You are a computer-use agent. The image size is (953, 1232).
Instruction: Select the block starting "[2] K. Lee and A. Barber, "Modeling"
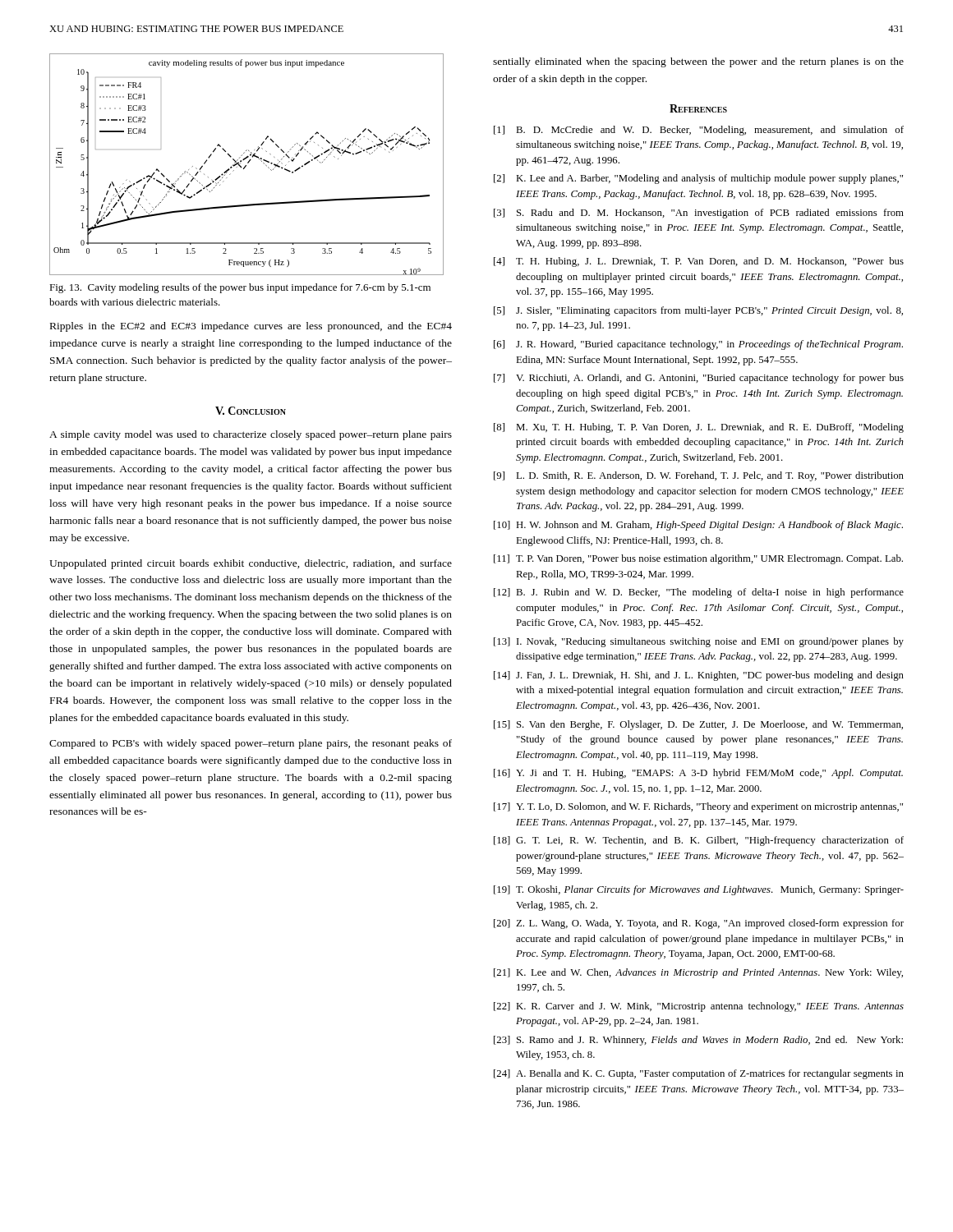(698, 186)
